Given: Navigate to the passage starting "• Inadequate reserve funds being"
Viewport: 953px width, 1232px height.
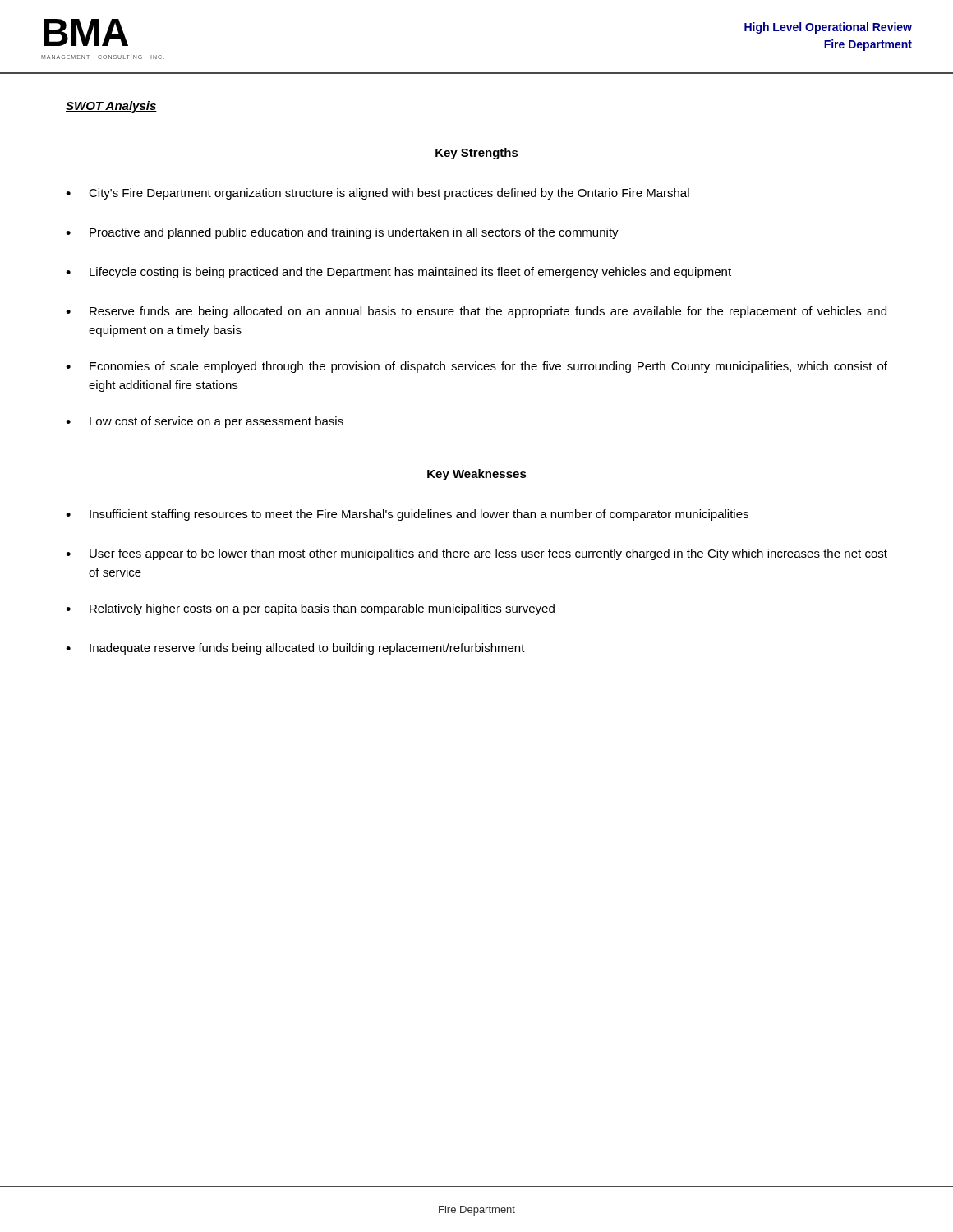Looking at the screenshot, I should (476, 650).
